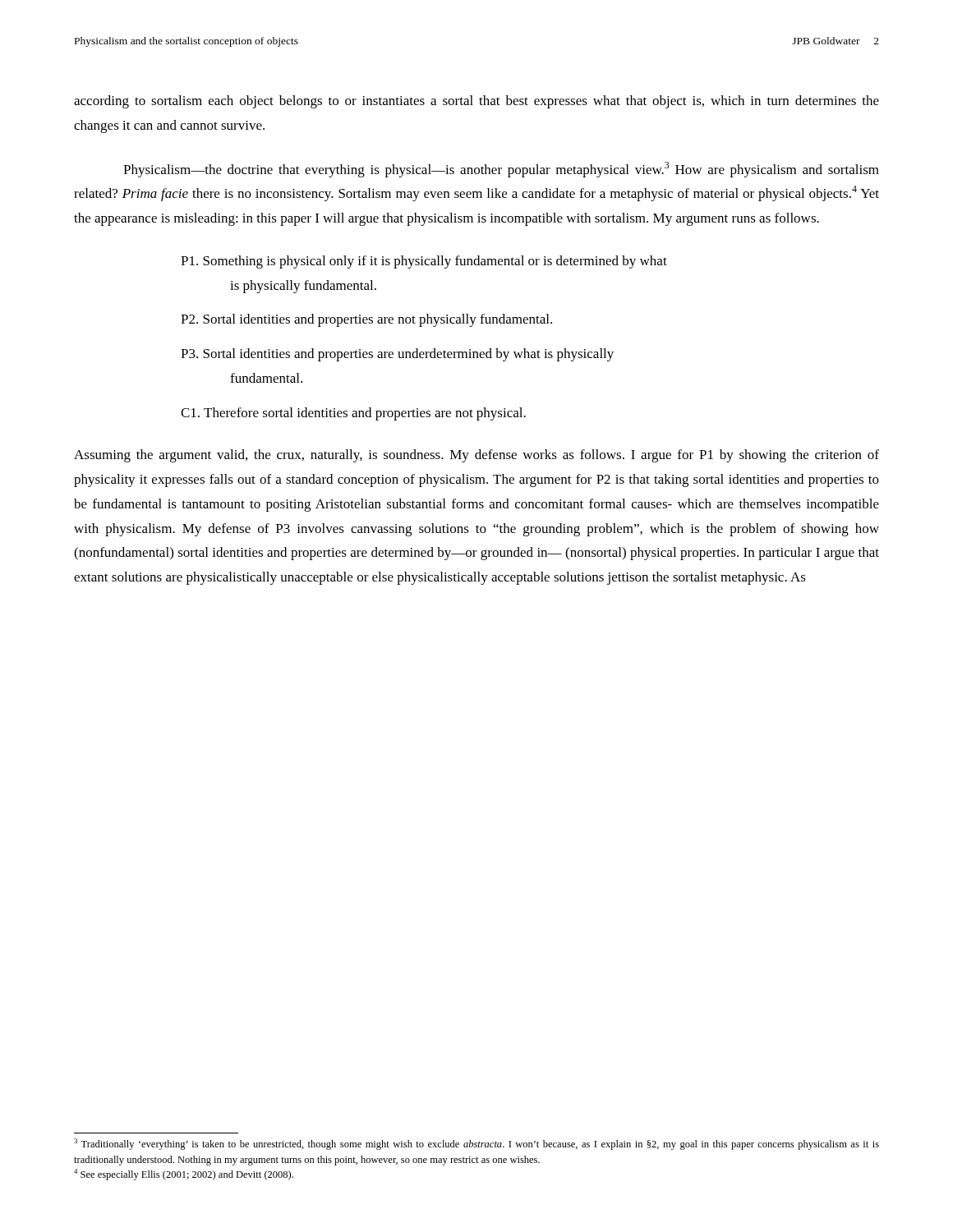
Task: Navigate to the text block starting "P2. Sortal identities and properties"
Action: 367,319
